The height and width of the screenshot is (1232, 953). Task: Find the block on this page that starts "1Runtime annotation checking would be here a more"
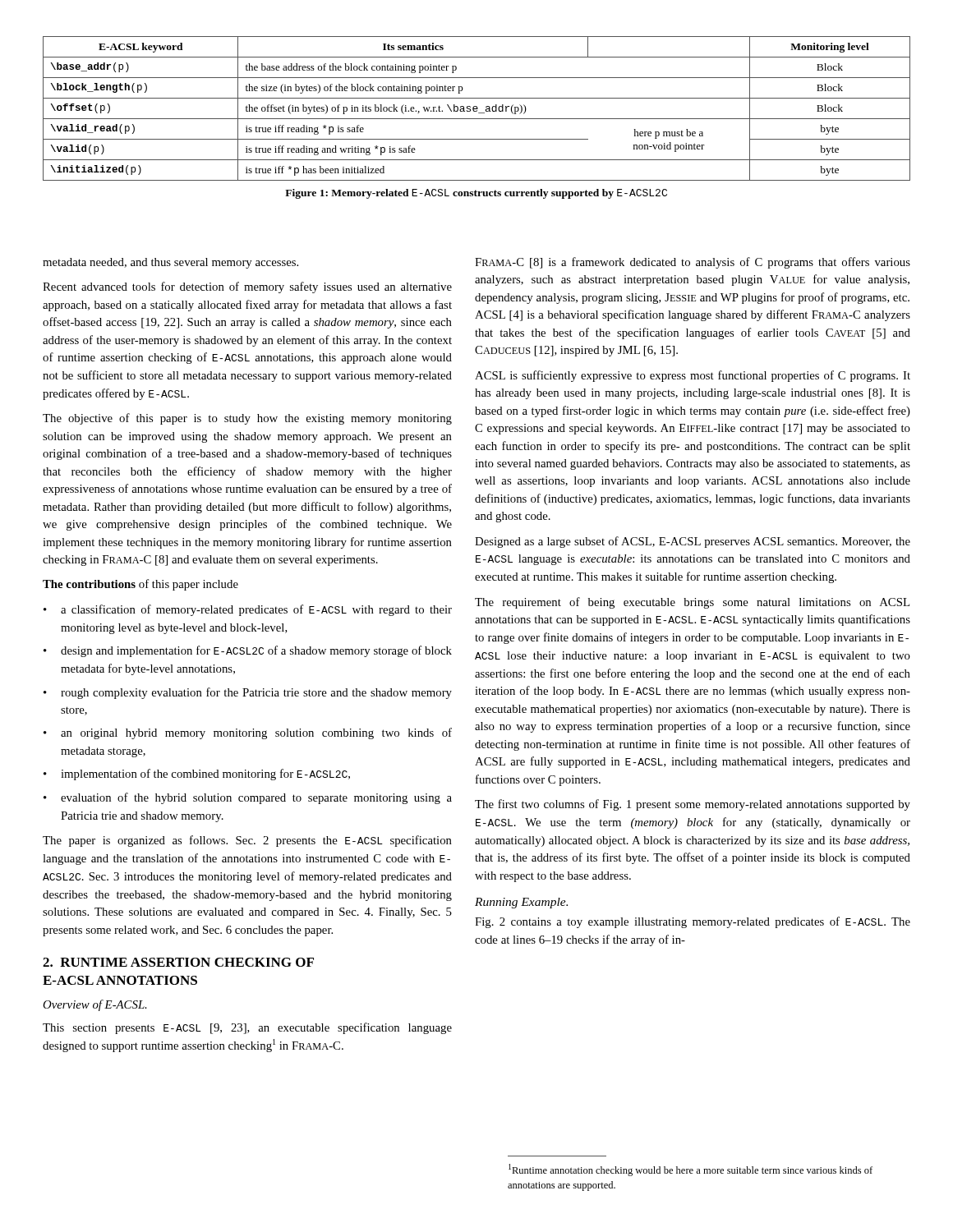click(690, 1176)
